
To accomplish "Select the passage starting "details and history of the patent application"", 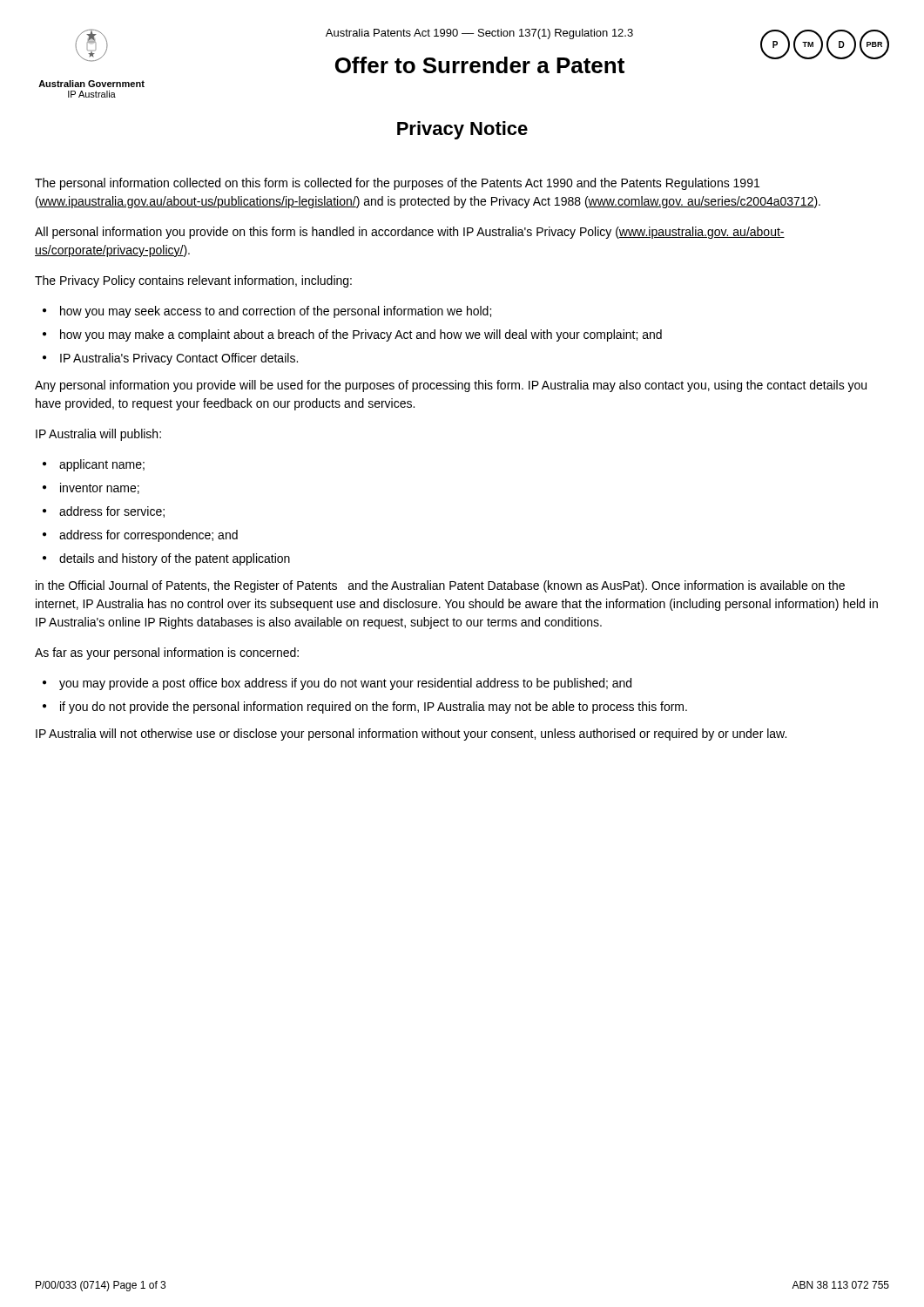I will pos(175,559).
